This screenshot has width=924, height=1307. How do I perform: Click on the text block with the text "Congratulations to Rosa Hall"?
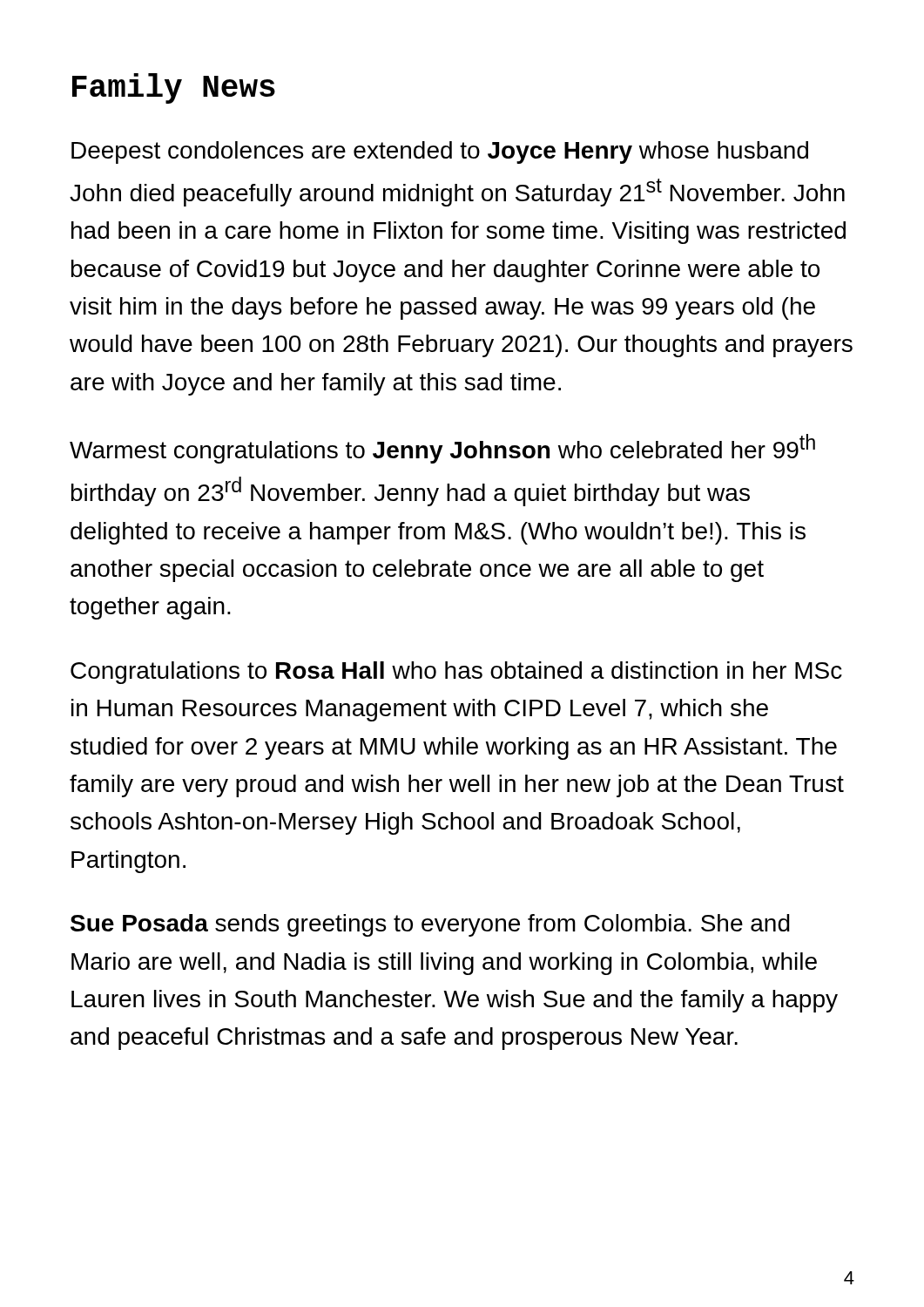tap(457, 765)
